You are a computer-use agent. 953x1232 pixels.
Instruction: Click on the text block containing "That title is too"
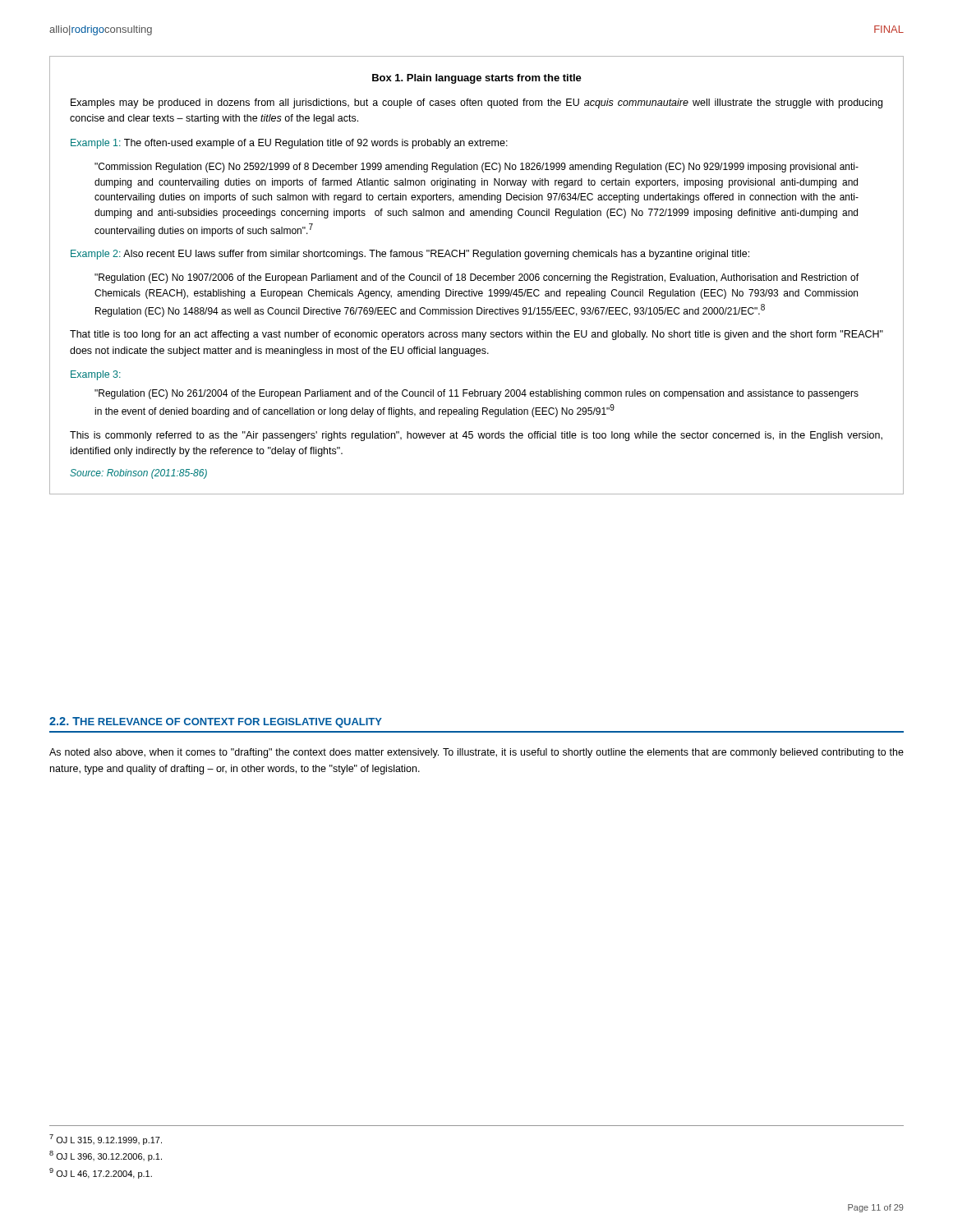click(476, 342)
